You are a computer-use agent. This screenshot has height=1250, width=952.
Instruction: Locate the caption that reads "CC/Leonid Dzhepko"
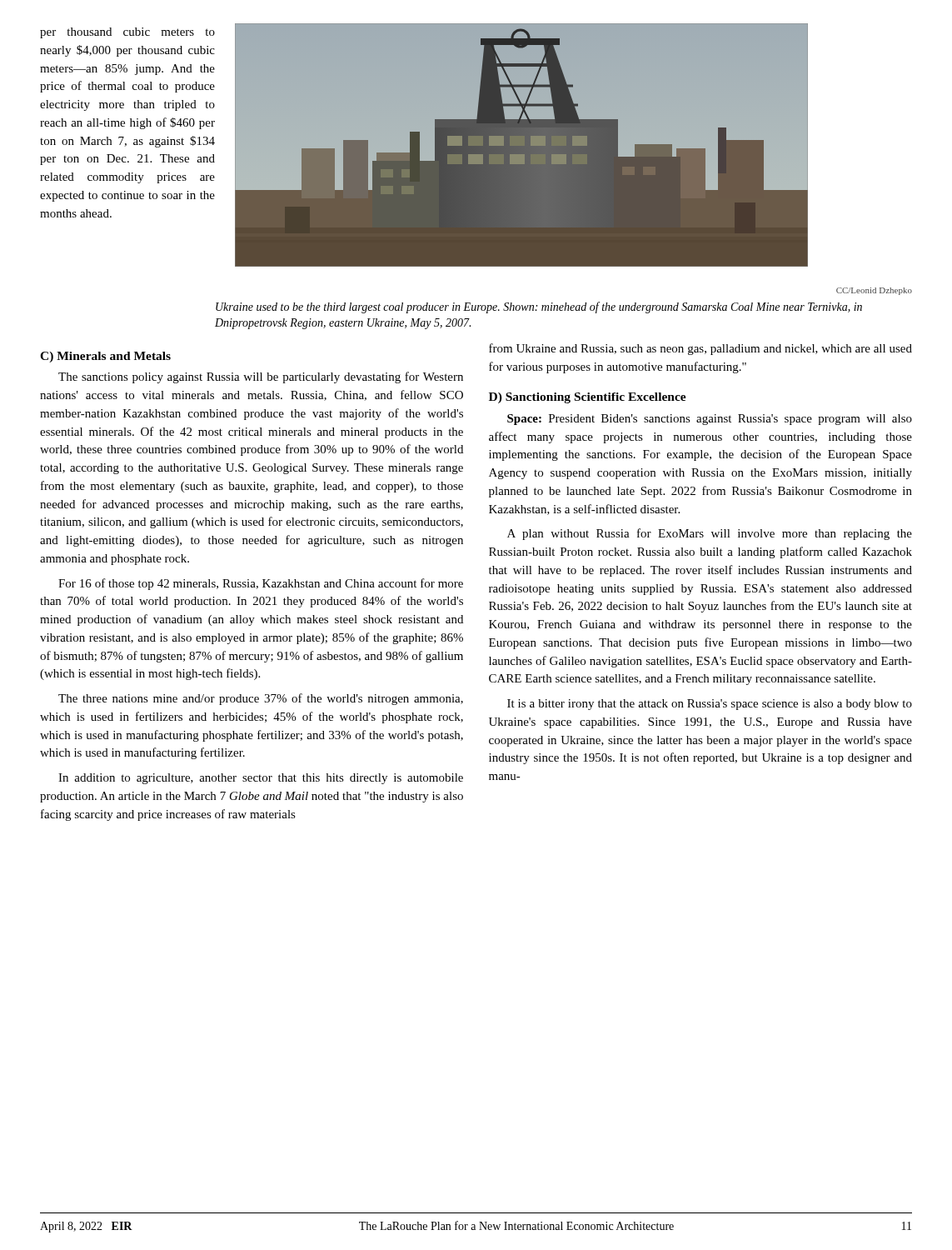[x=874, y=290]
